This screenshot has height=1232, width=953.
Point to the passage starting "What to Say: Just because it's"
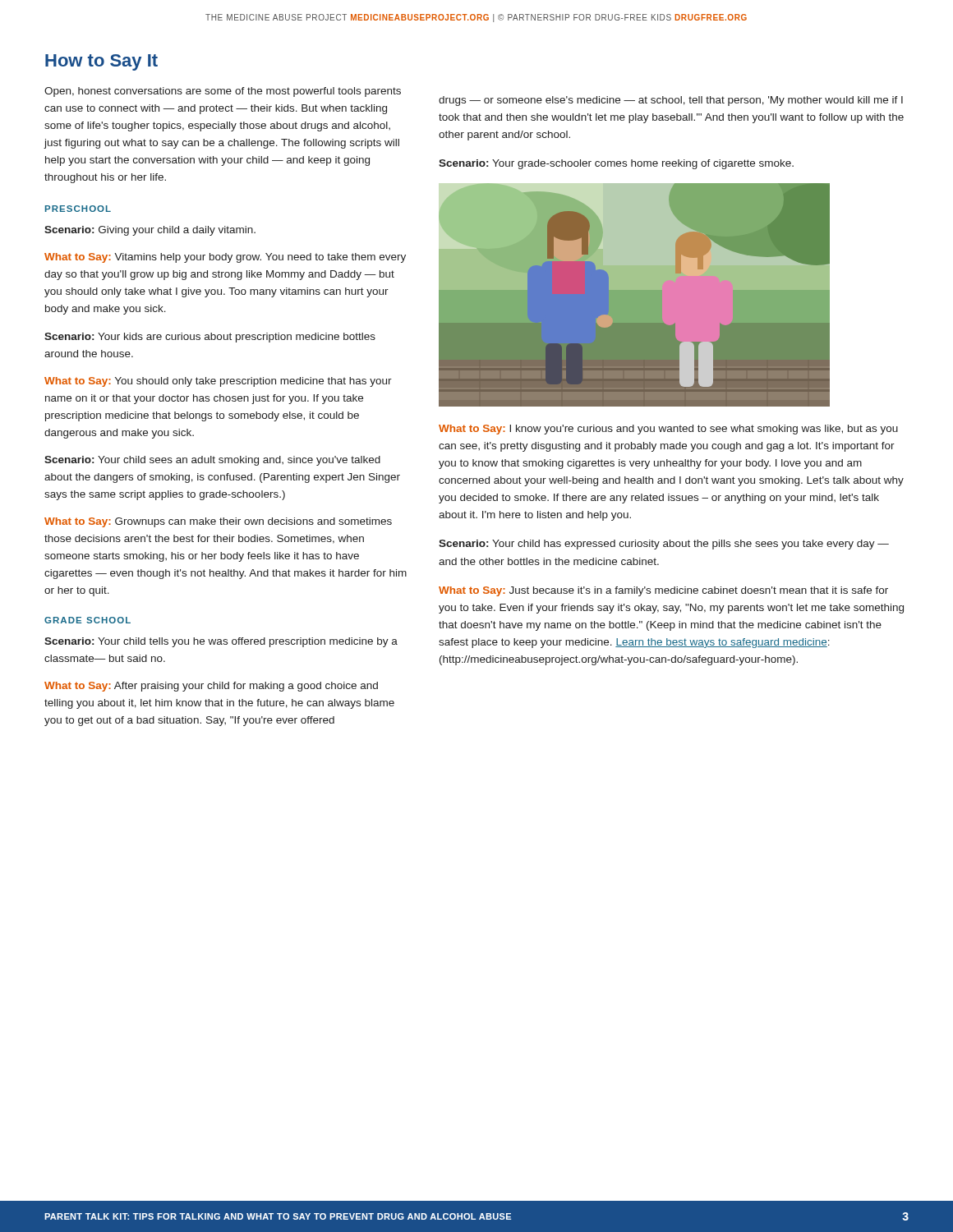[x=672, y=624]
